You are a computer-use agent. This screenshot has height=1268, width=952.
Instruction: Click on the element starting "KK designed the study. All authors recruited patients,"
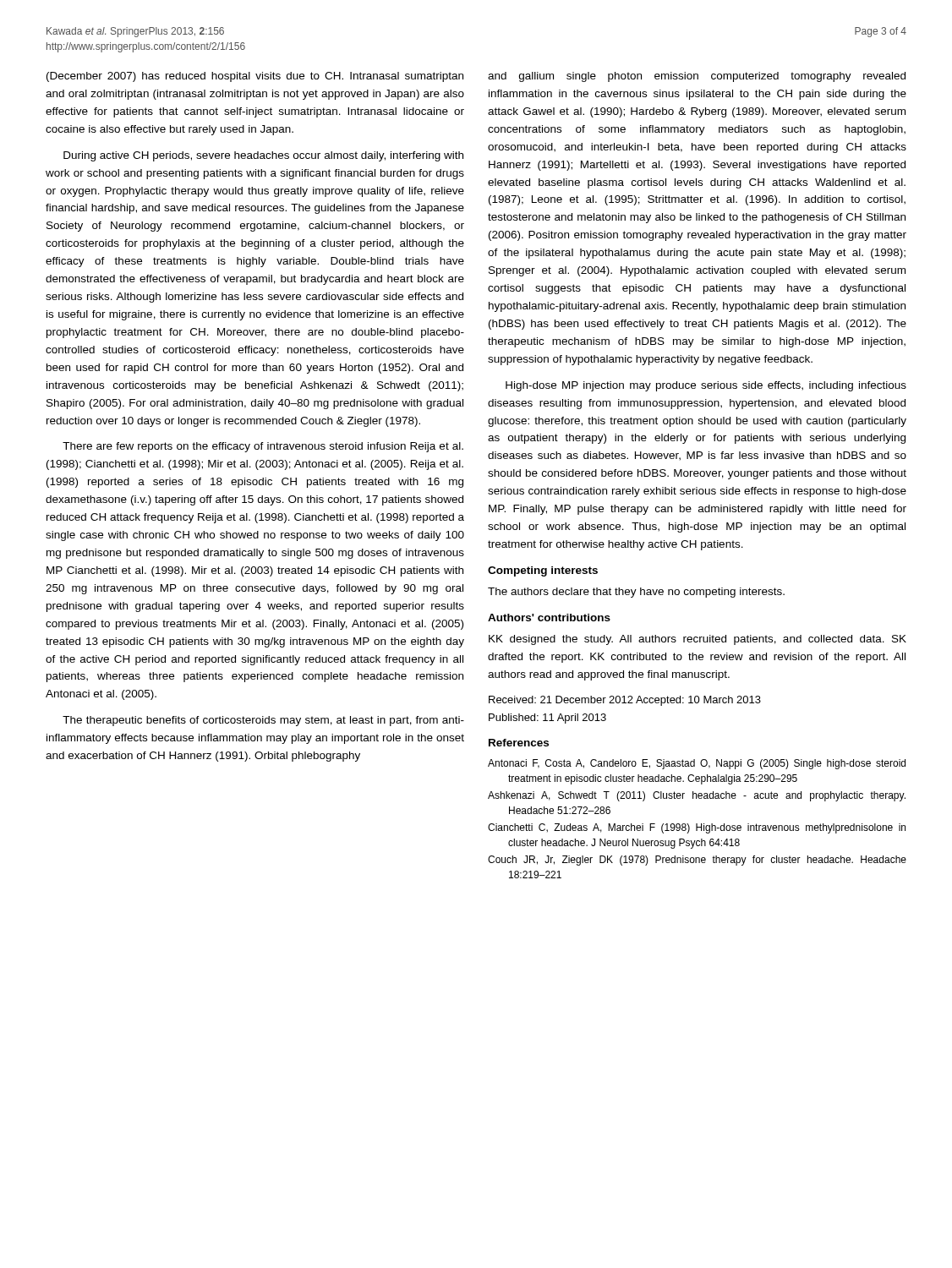(697, 657)
